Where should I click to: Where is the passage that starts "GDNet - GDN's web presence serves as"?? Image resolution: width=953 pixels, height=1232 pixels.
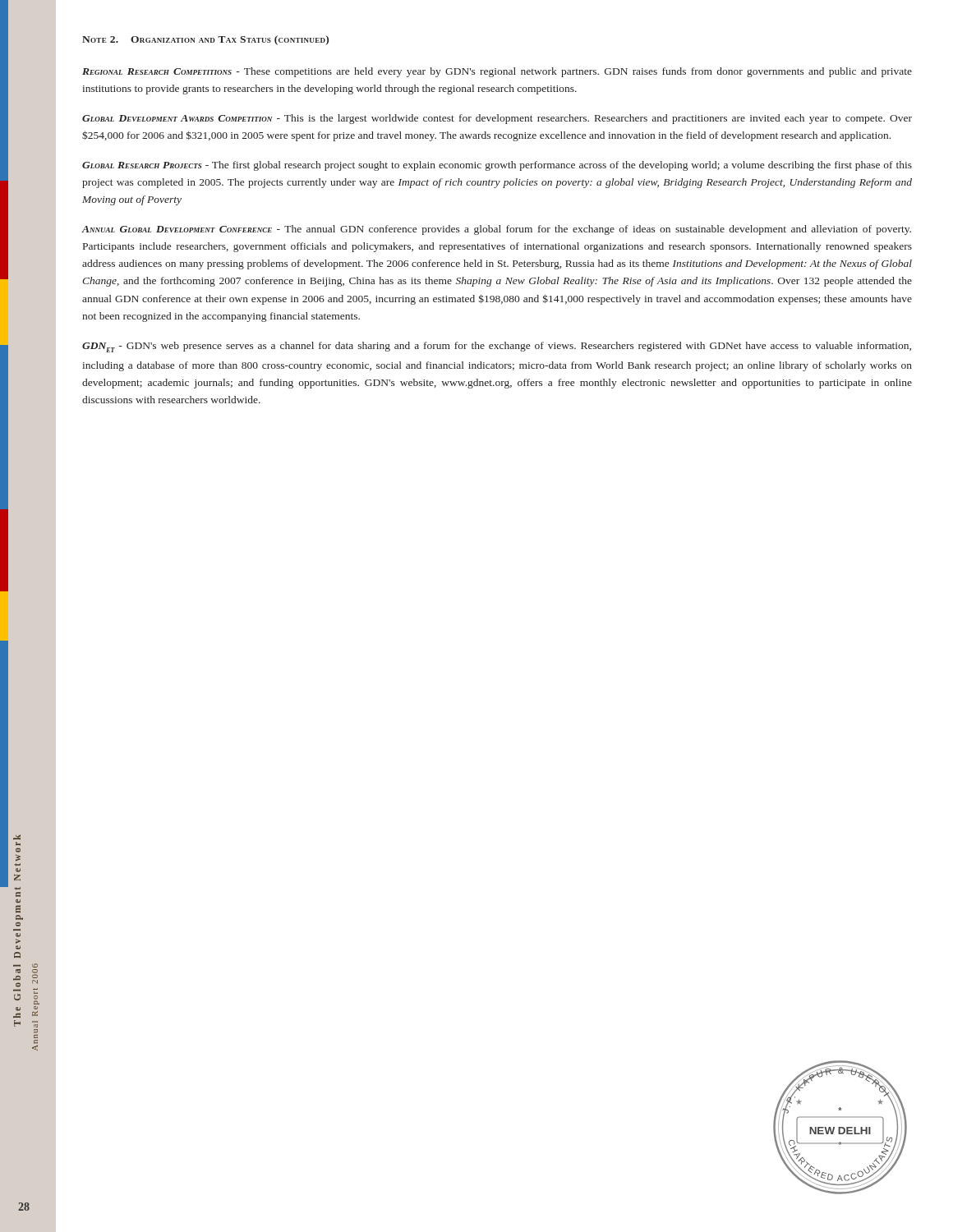[497, 372]
